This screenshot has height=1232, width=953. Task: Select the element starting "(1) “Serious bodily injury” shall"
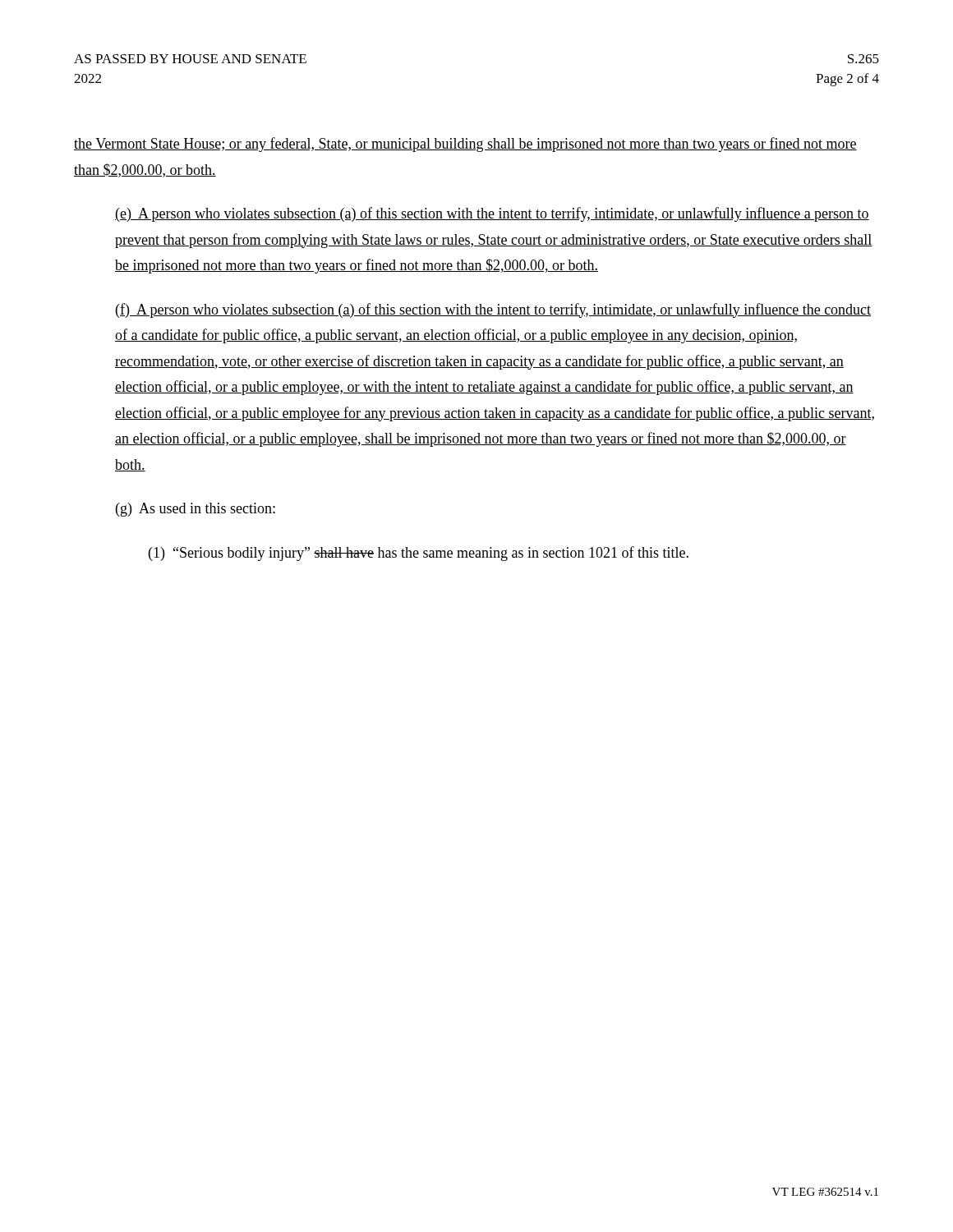pyautogui.click(x=419, y=552)
